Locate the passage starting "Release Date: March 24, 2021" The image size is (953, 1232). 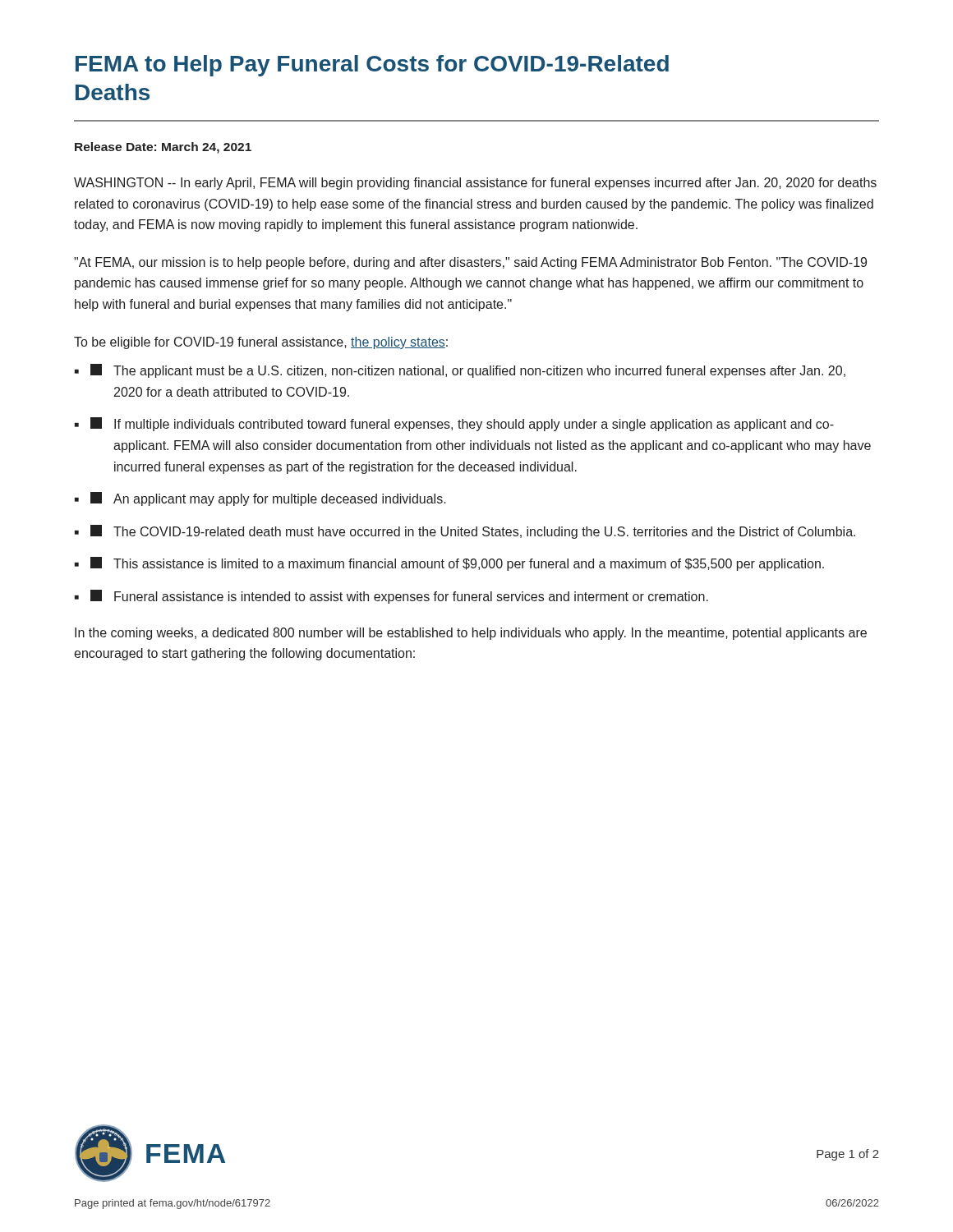[x=163, y=147]
